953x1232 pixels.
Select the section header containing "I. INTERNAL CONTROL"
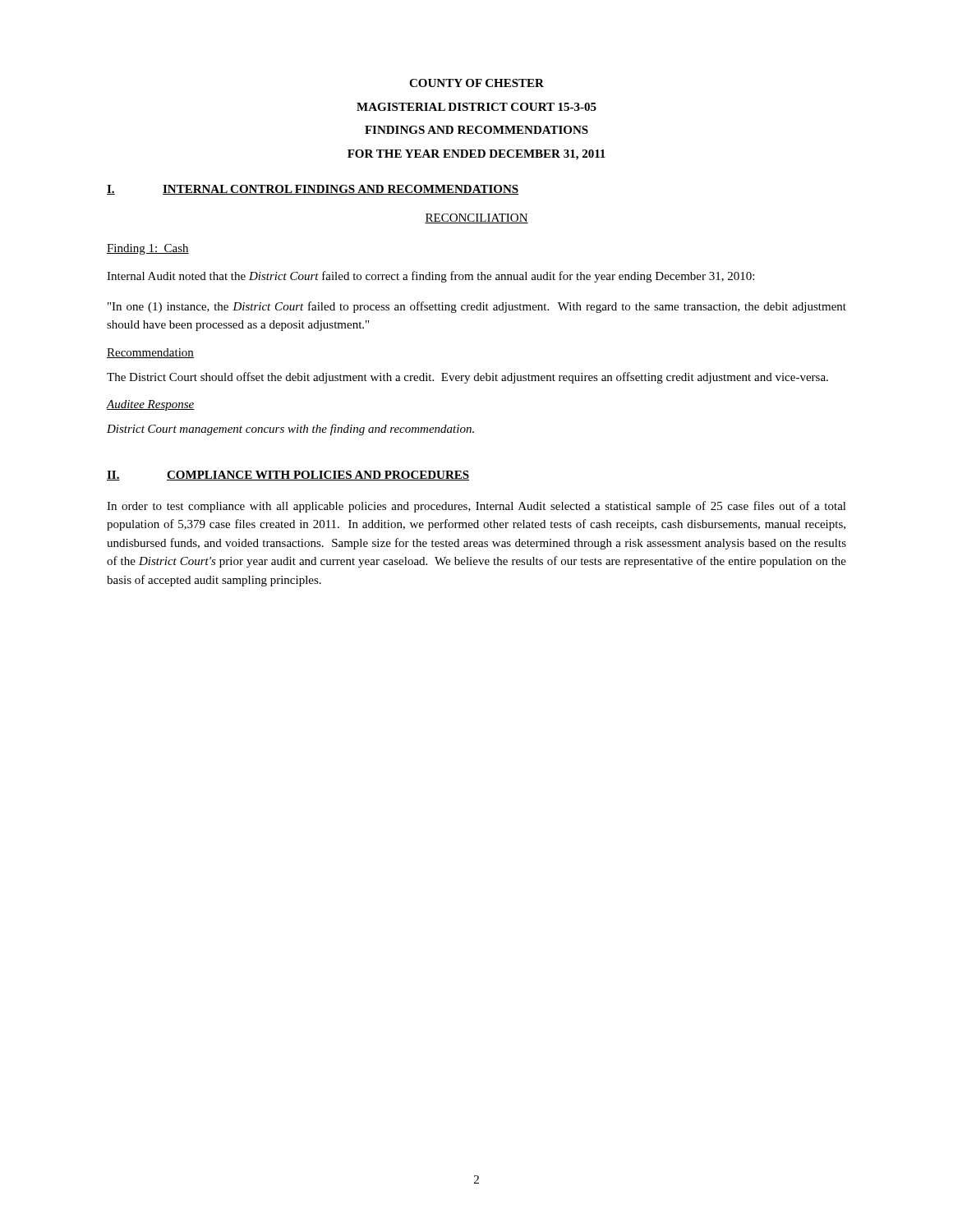click(313, 189)
